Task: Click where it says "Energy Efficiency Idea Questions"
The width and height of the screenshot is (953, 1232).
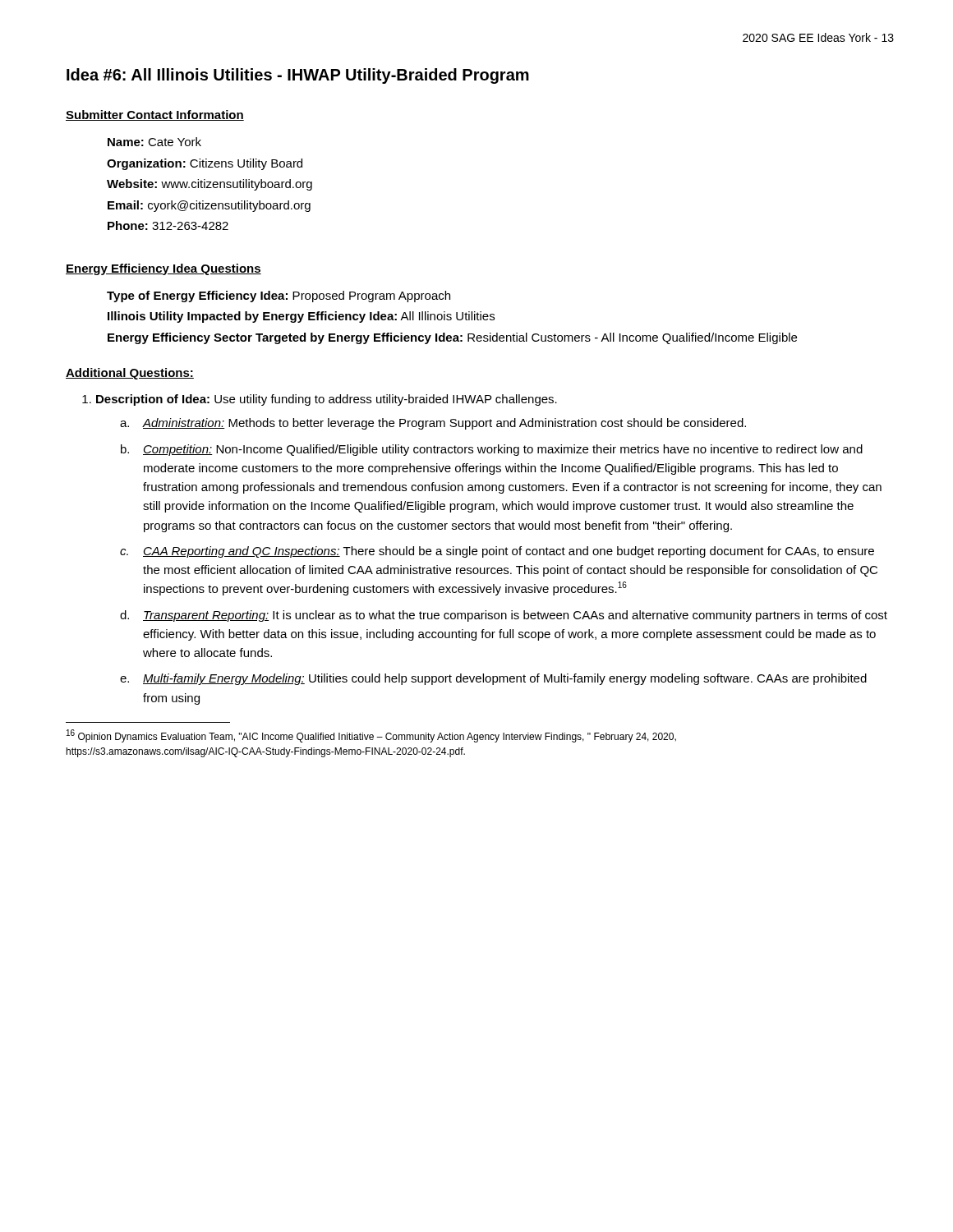Action: click(163, 268)
